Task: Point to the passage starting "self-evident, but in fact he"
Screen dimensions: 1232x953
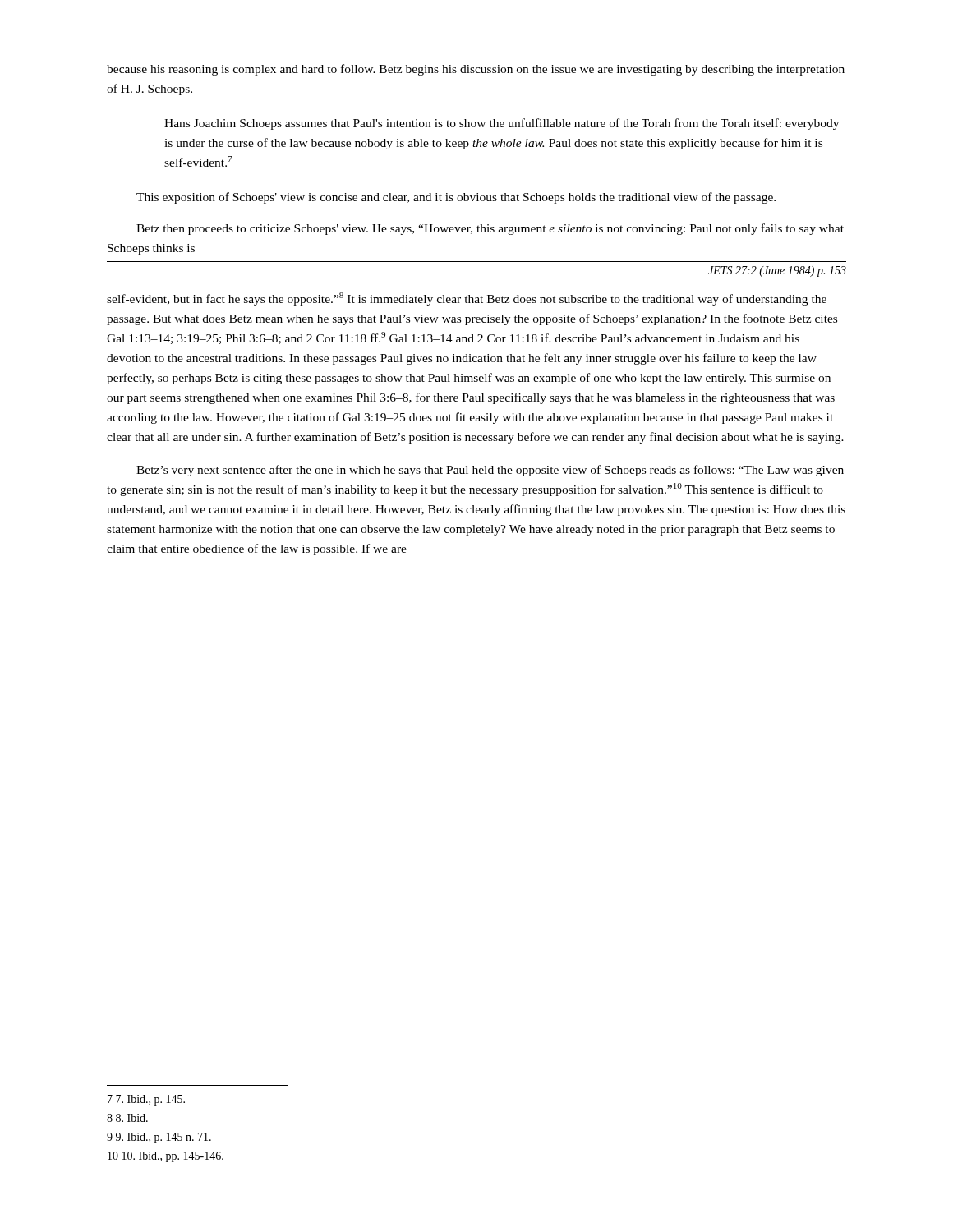Action: (x=475, y=367)
